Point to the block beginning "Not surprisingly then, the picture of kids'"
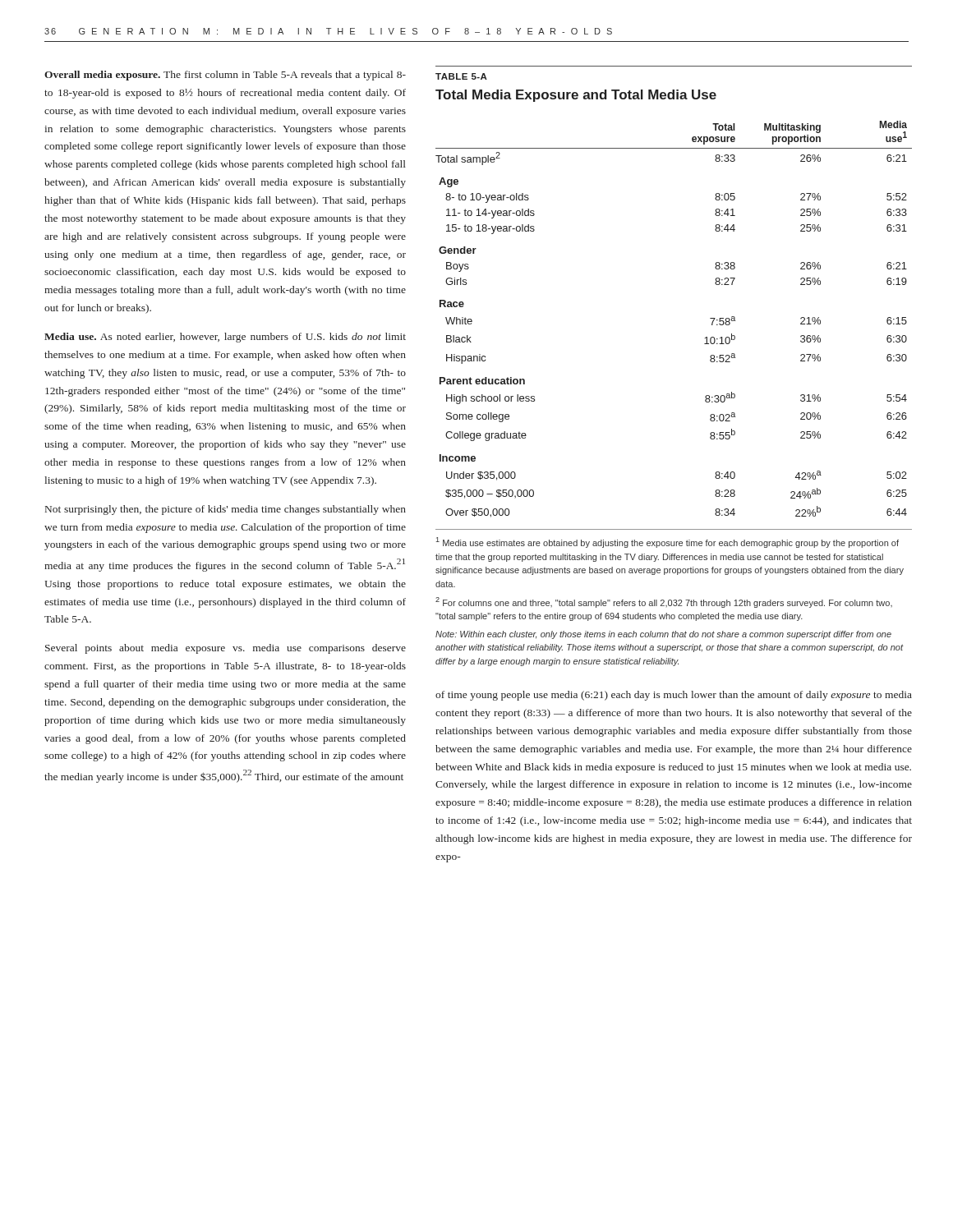Screen dimensions: 1232x953 coord(225,564)
